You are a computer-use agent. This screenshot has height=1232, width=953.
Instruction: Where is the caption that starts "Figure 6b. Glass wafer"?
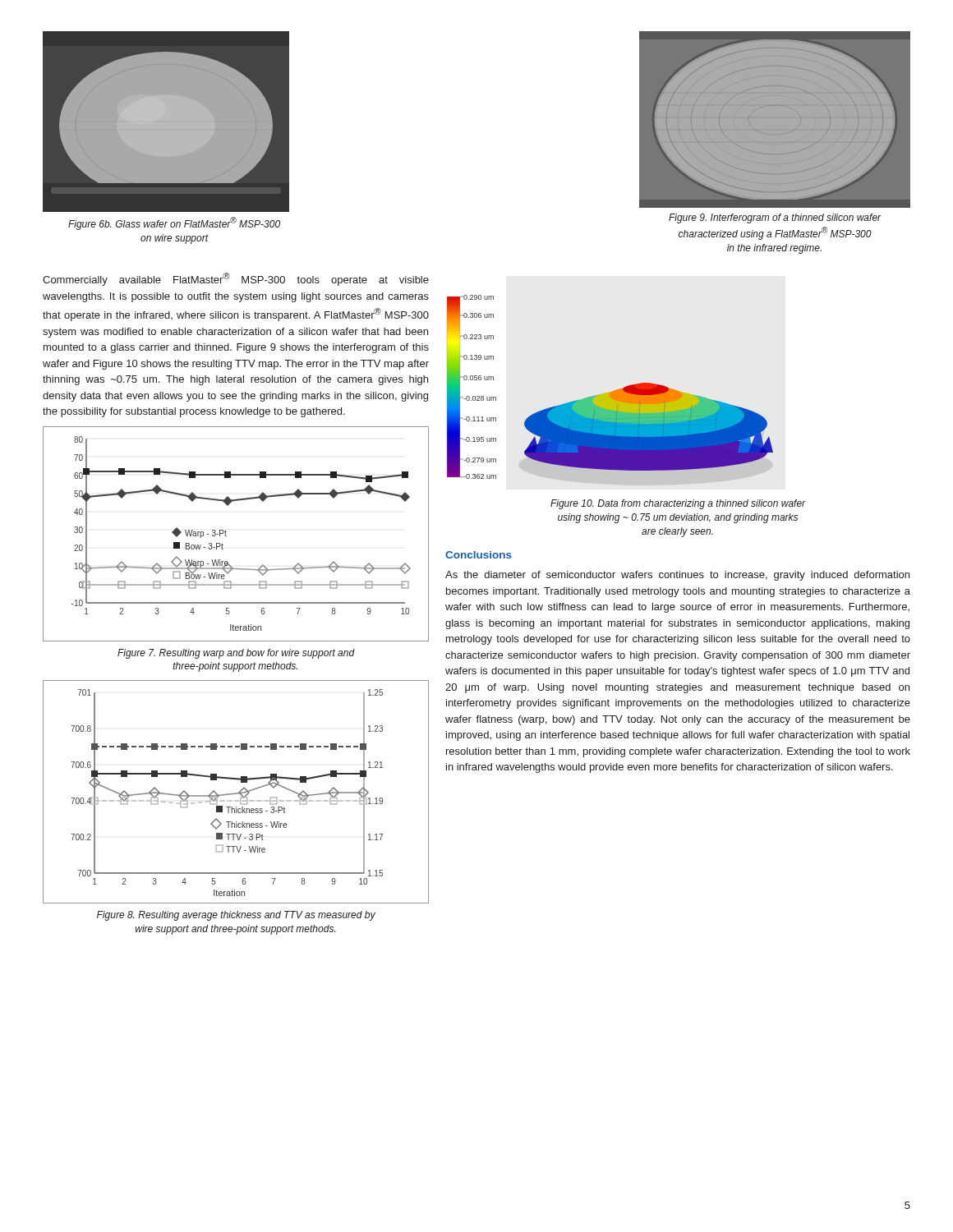coord(174,230)
